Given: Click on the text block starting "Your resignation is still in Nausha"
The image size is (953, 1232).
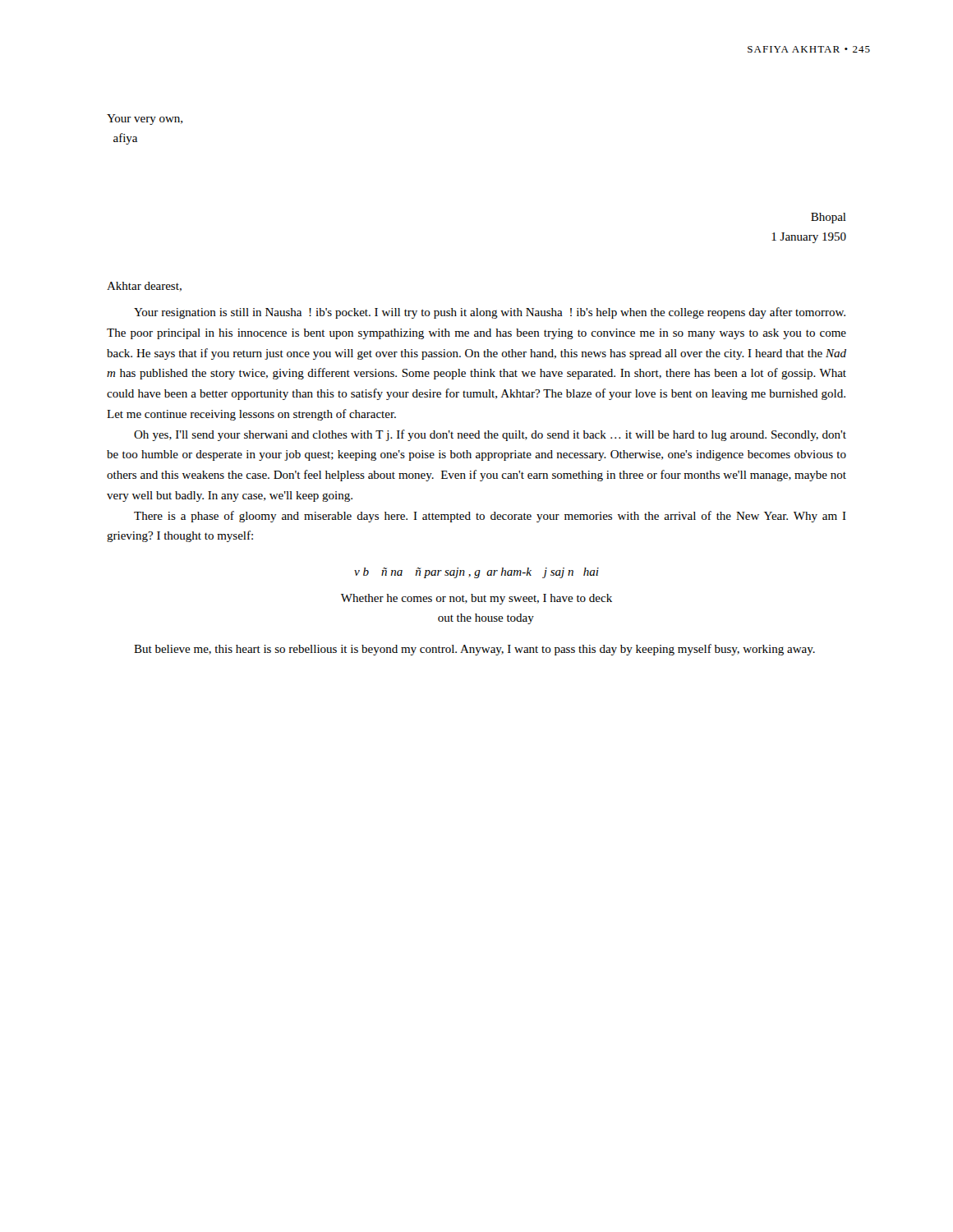Looking at the screenshot, I should click(476, 481).
